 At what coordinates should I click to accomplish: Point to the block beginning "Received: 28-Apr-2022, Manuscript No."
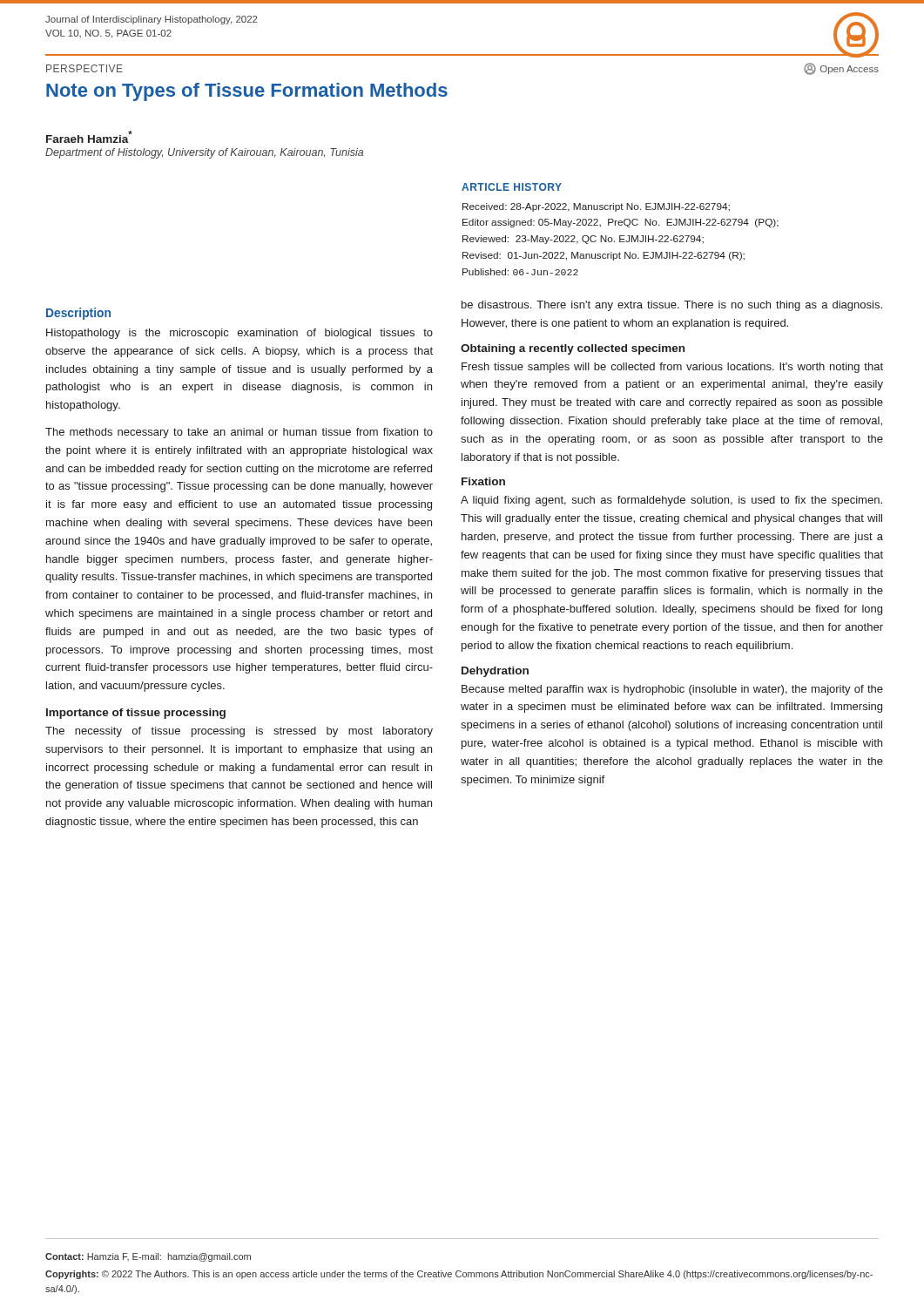[x=620, y=239]
